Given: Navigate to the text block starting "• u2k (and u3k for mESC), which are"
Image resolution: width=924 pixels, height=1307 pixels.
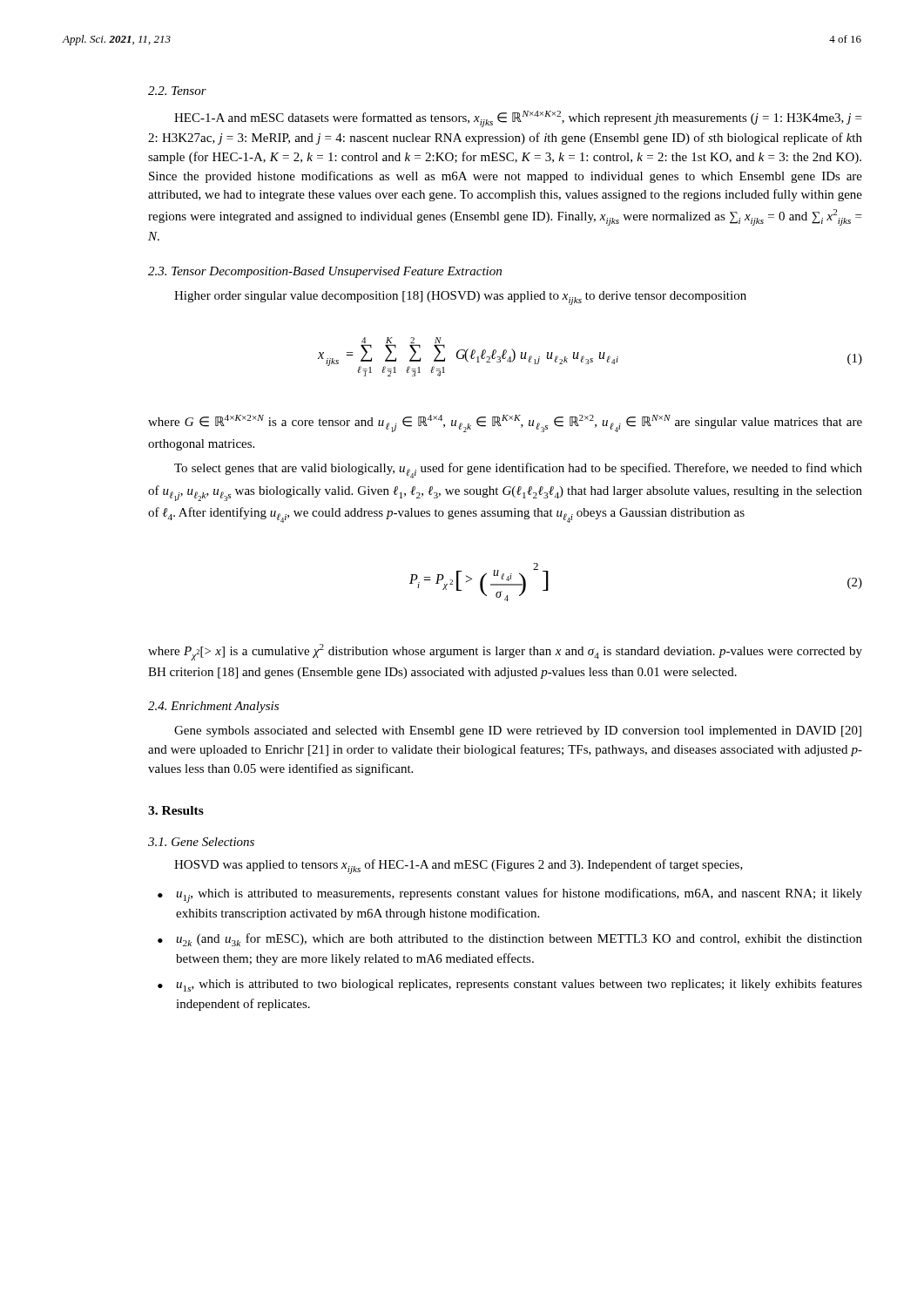Looking at the screenshot, I should pyautogui.click(x=509, y=949).
